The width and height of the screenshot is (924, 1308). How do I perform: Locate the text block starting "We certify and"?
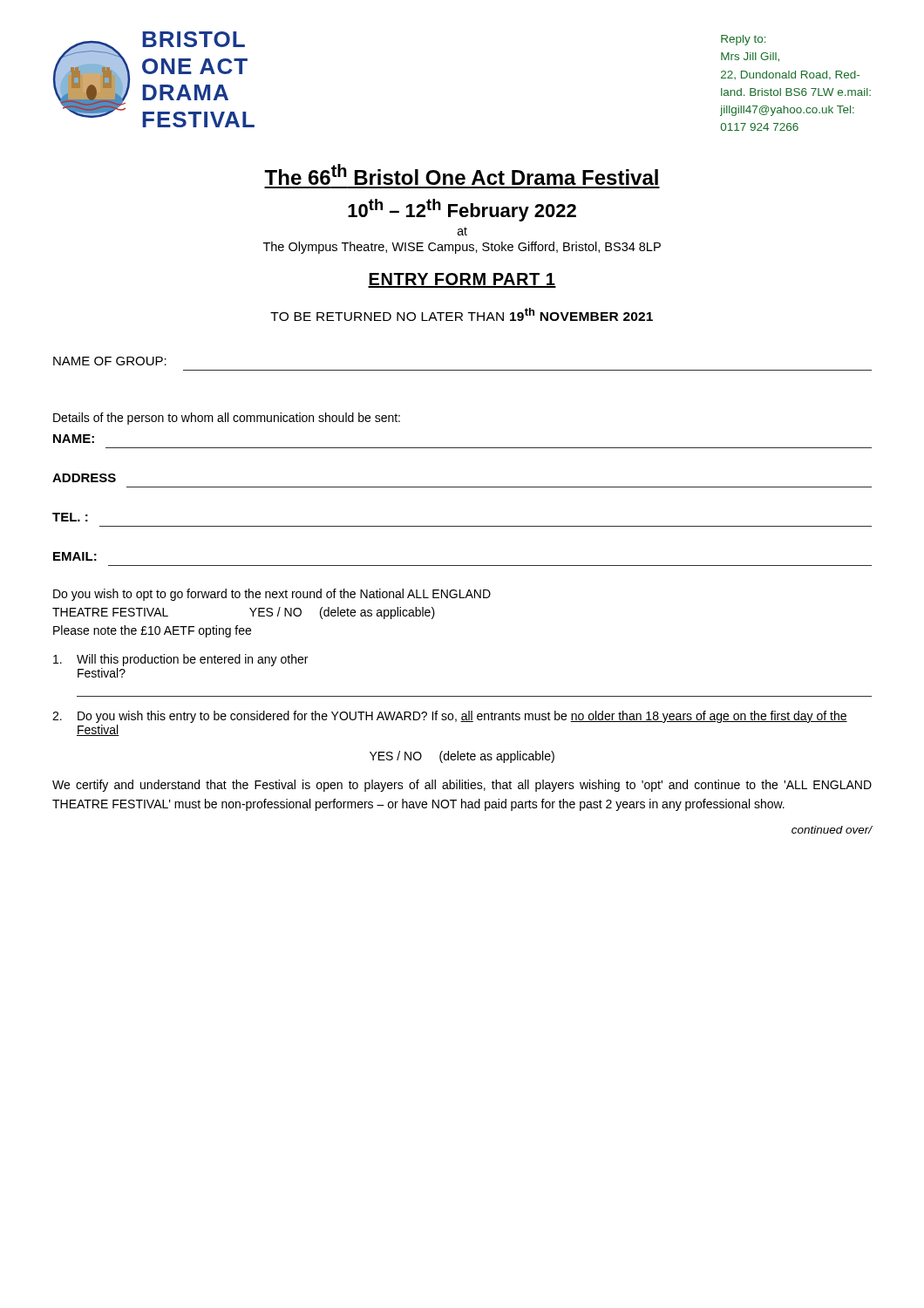[462, 795]
